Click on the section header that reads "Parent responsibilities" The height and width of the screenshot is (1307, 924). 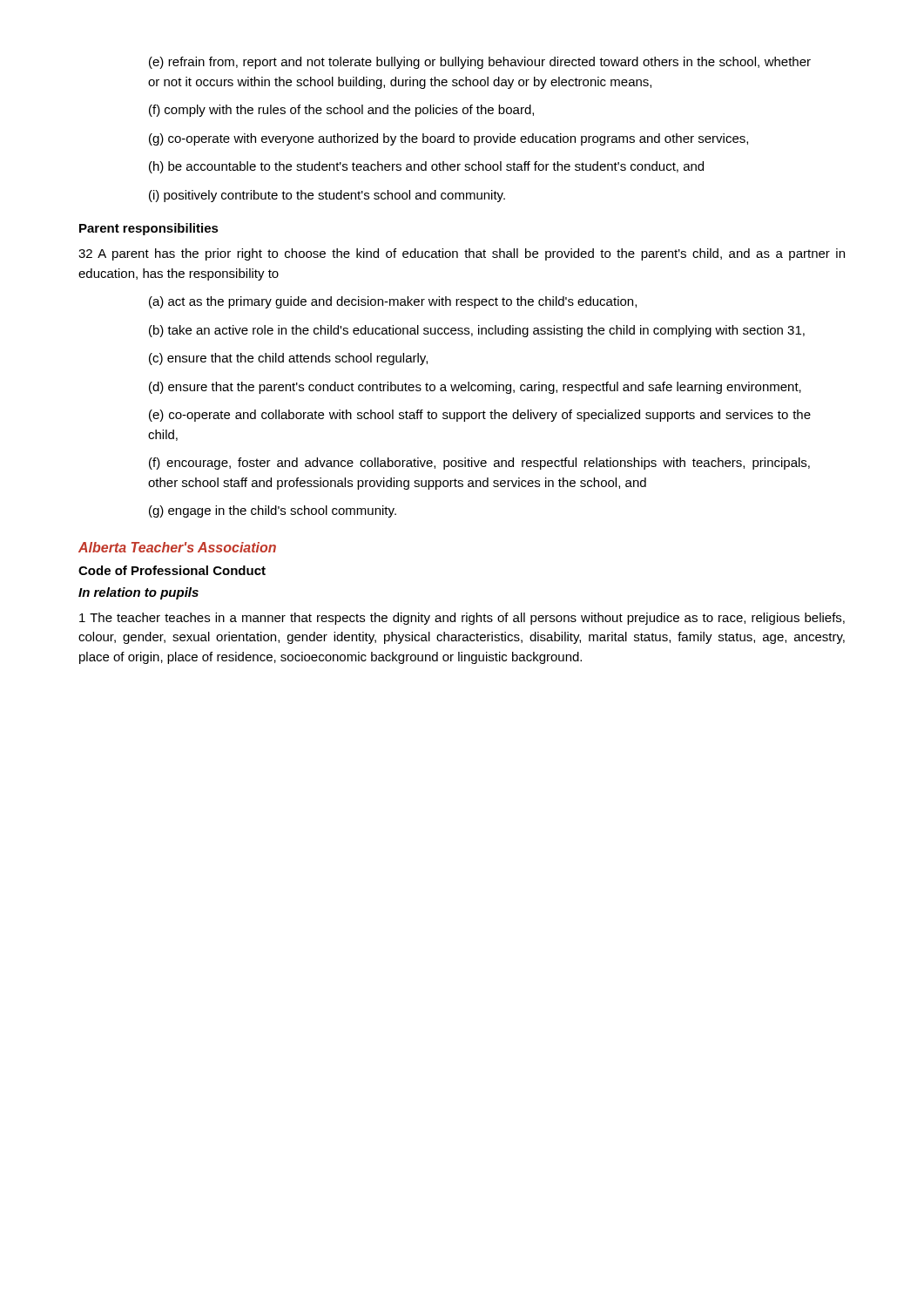(x=148, y=228)
